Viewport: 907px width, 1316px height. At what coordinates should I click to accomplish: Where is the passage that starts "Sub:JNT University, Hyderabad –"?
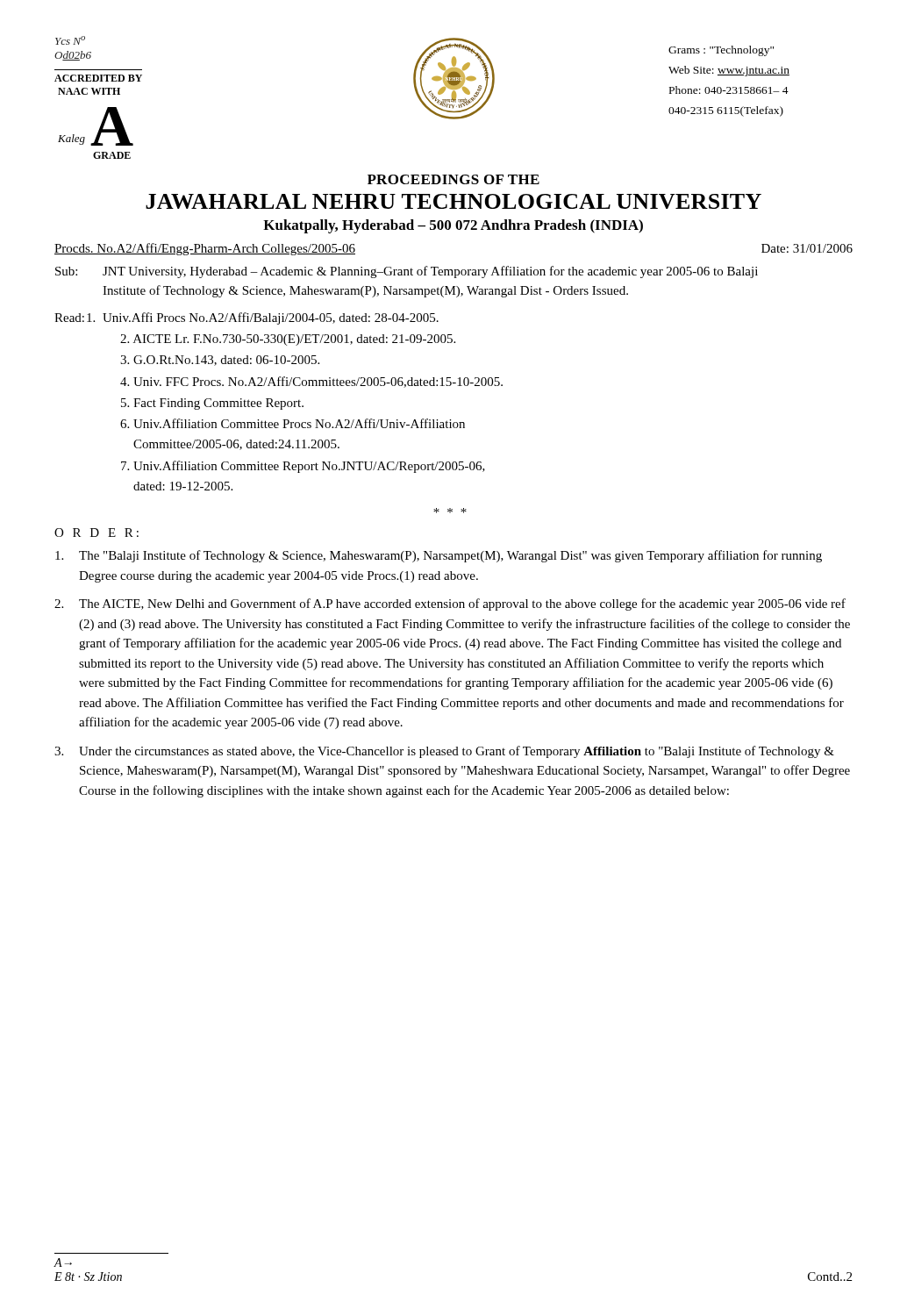[449, 281]
